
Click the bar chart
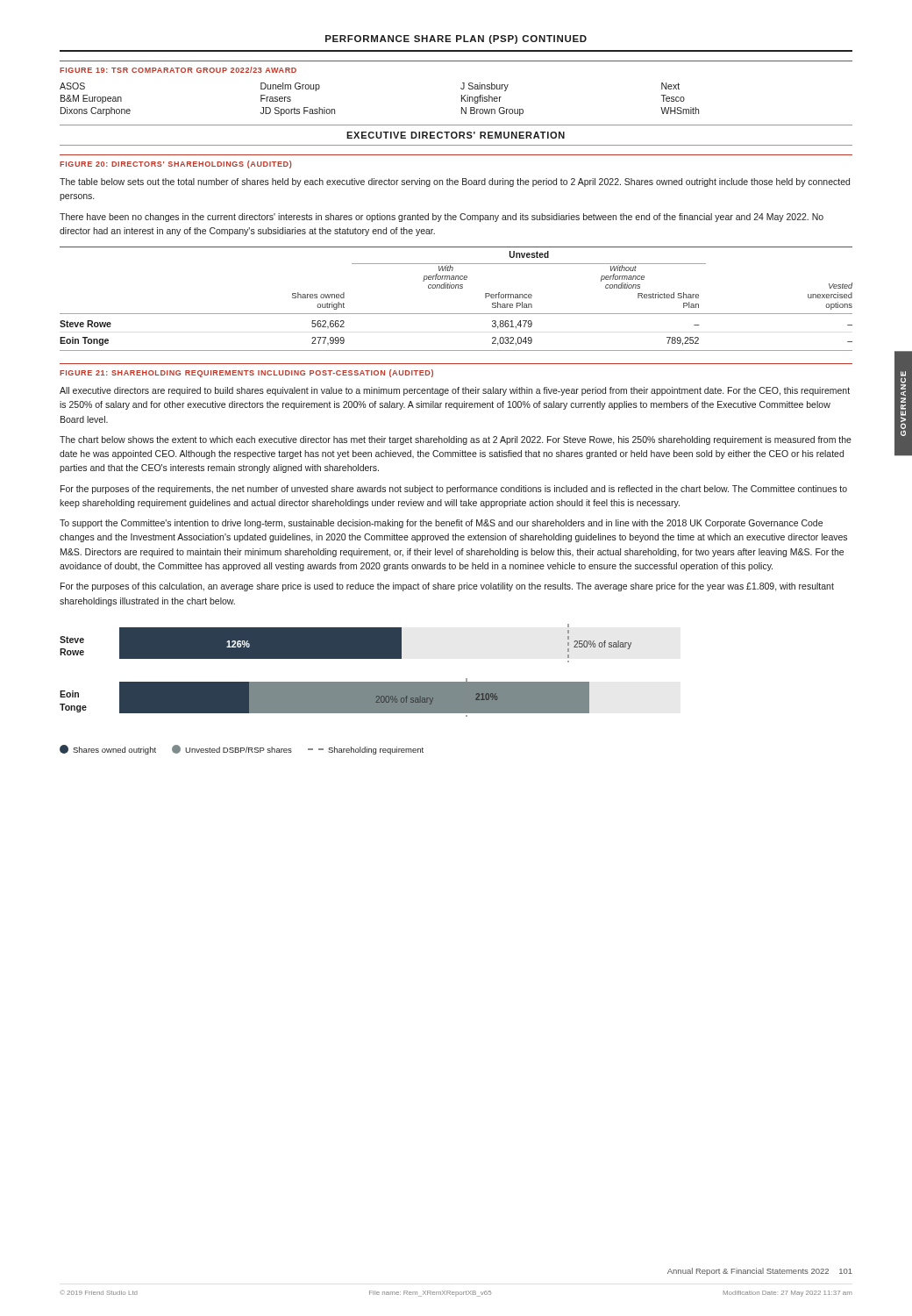(x=456, y=686)
